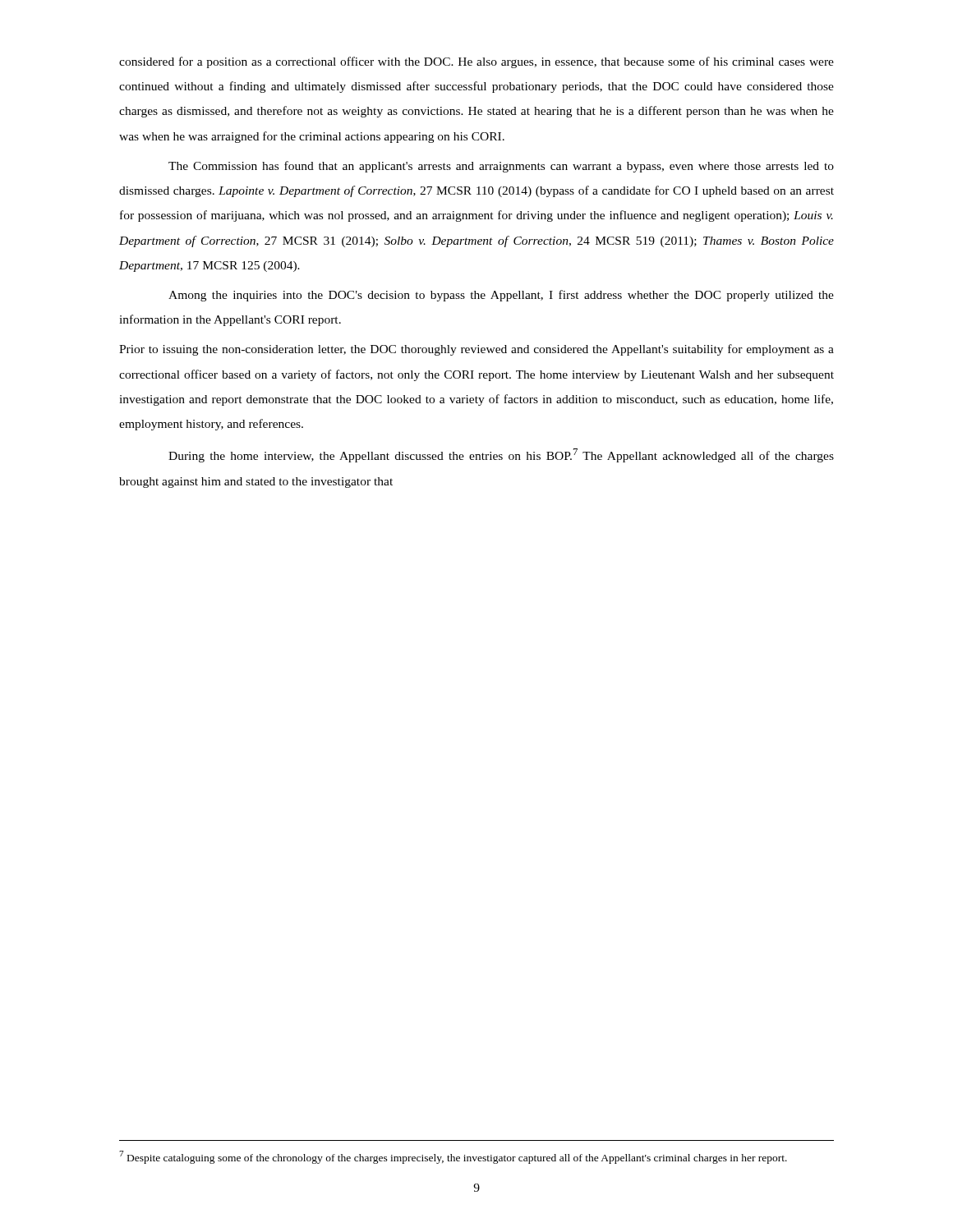Click on the region starting "7 Despite cataloguing some of"
This screenshot has width=953, height=1232.
[x=476, y=1156]
